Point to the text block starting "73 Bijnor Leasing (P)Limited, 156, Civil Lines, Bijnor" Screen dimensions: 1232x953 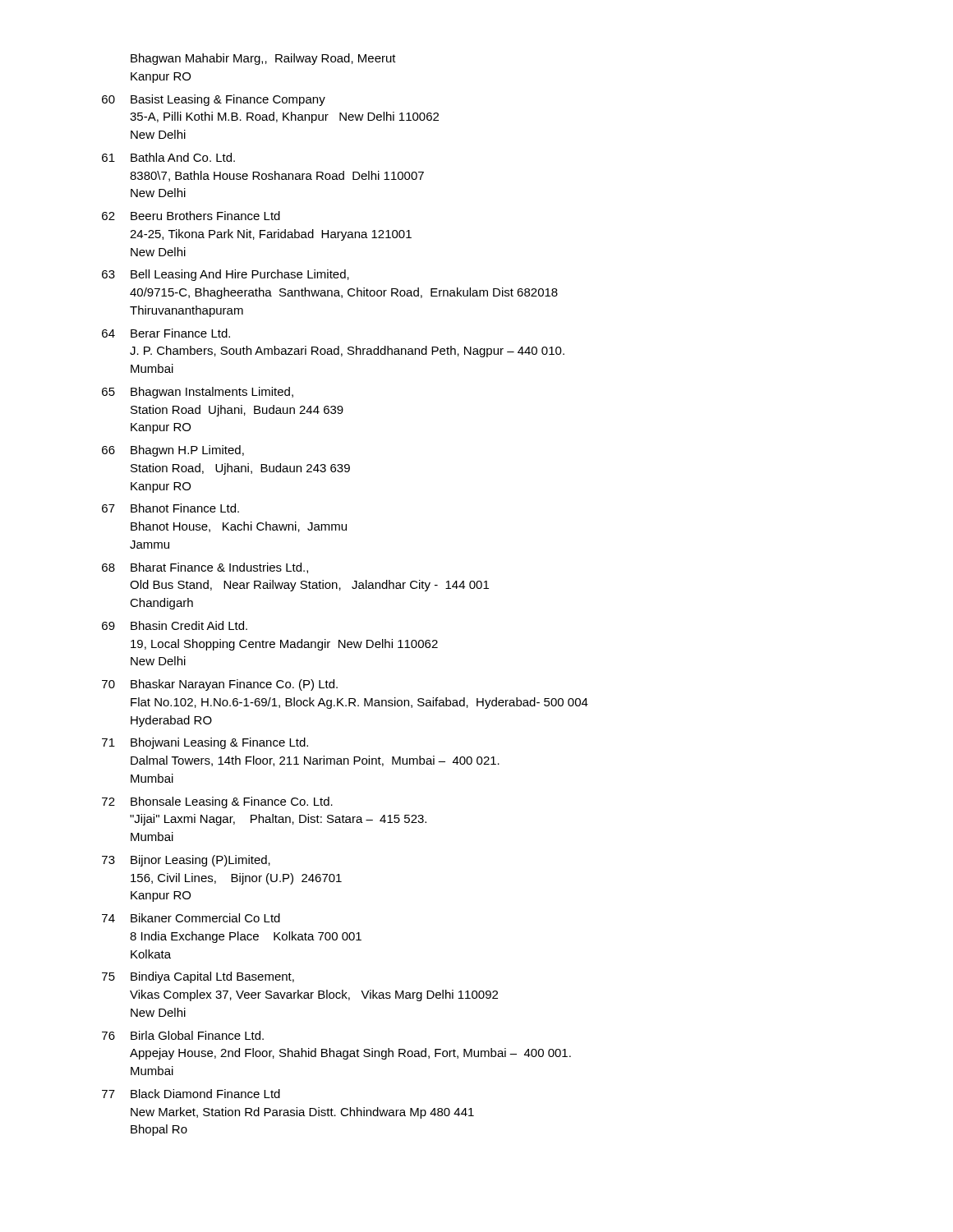(x=186, y=861)
